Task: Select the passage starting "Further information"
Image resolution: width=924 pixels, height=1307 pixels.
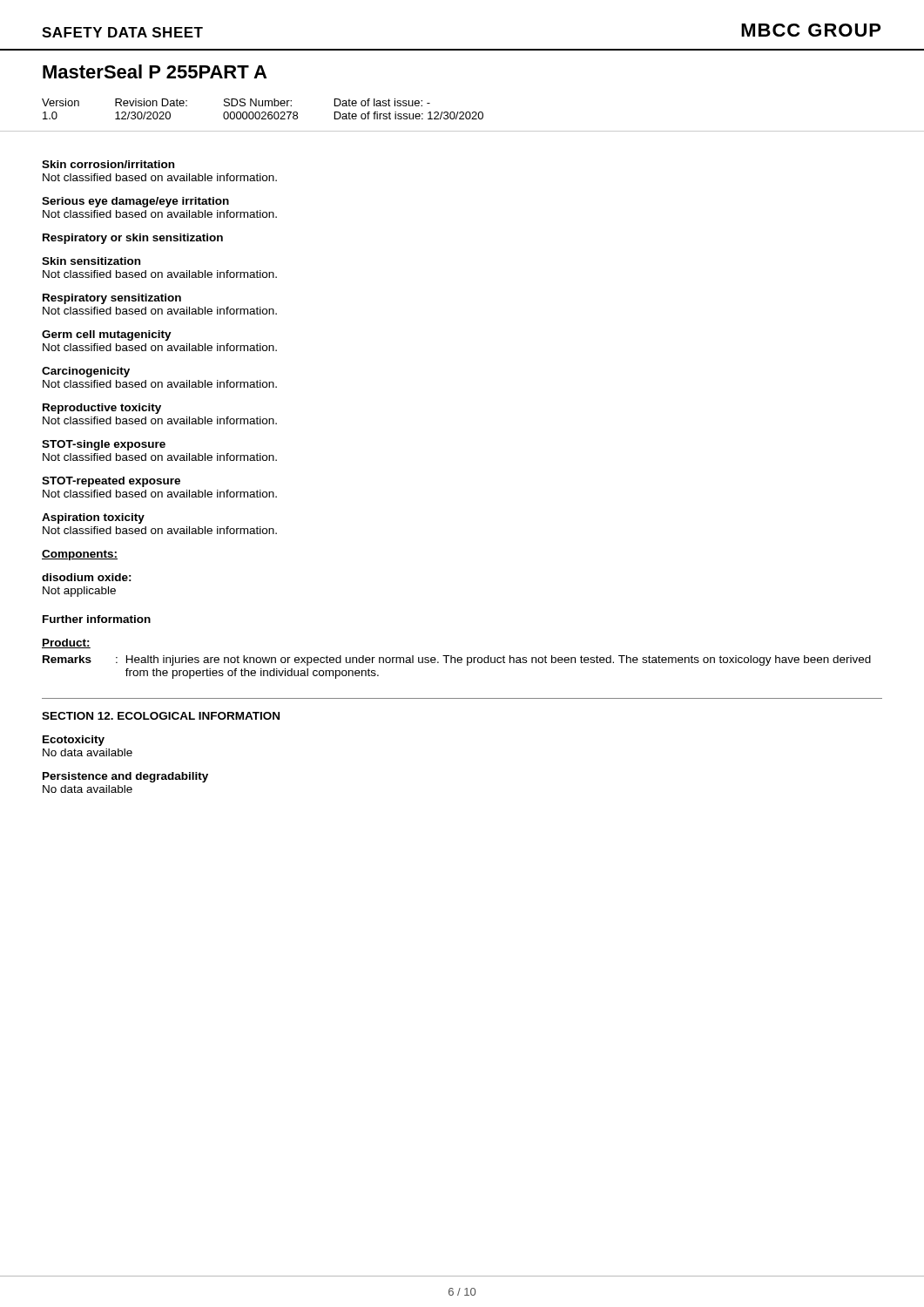Action: point(96,619)
